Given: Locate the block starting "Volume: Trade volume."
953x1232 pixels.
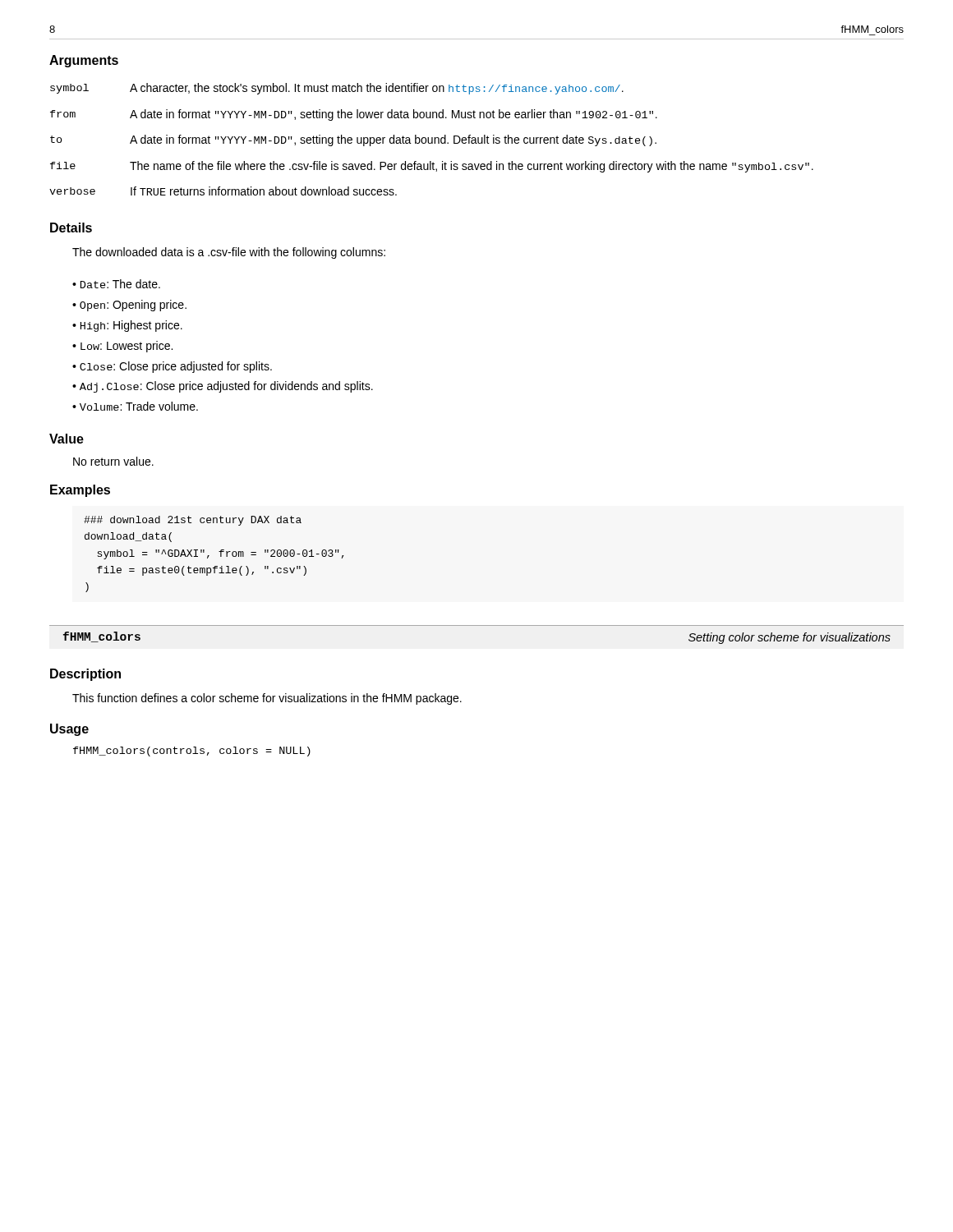Looking at the screenshot, I should coord(139,407).
